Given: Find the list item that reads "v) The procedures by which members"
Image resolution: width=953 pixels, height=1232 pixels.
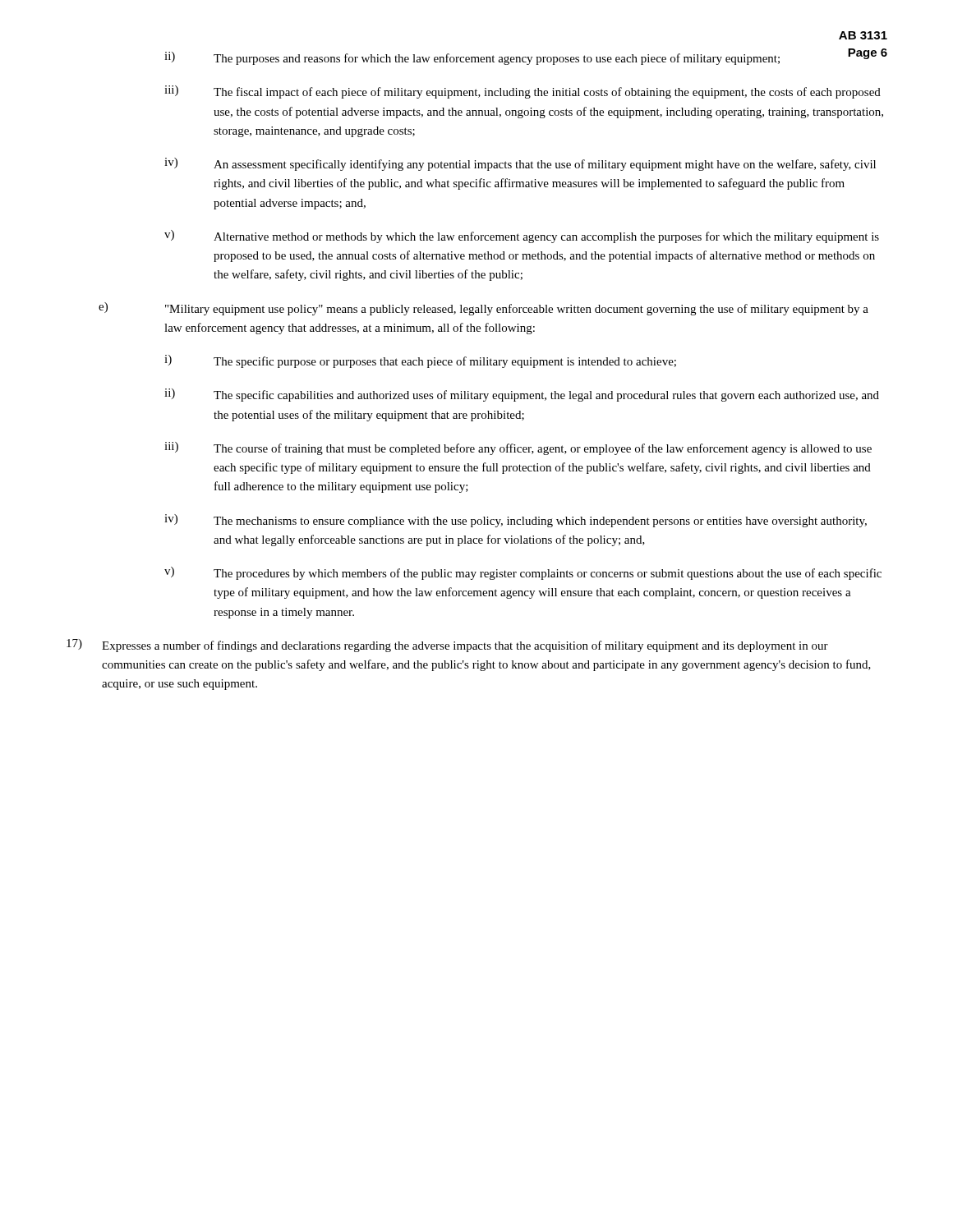Looking at the screenshot, I should 526,593.
